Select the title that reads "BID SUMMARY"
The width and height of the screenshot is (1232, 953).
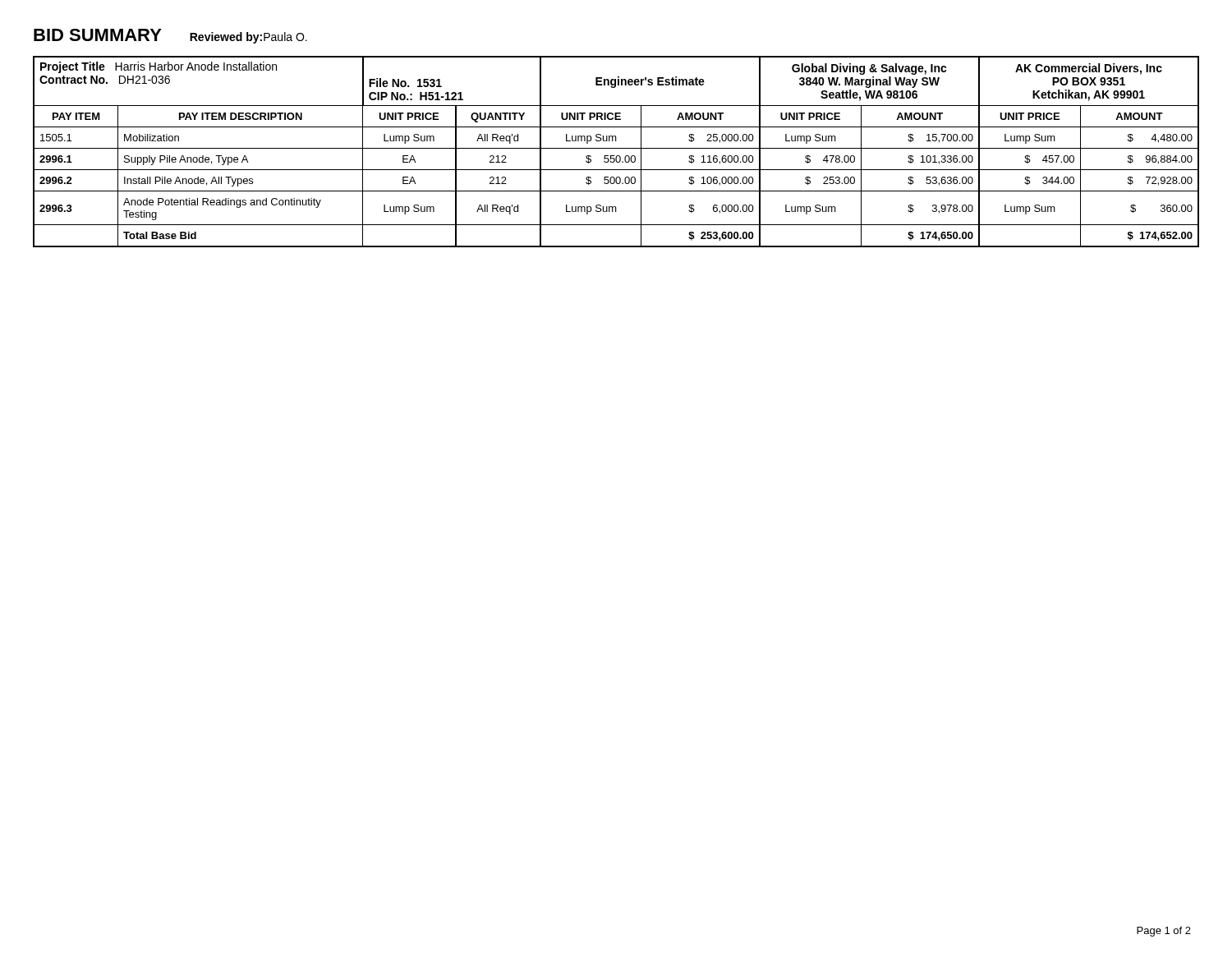coord(97,35)
